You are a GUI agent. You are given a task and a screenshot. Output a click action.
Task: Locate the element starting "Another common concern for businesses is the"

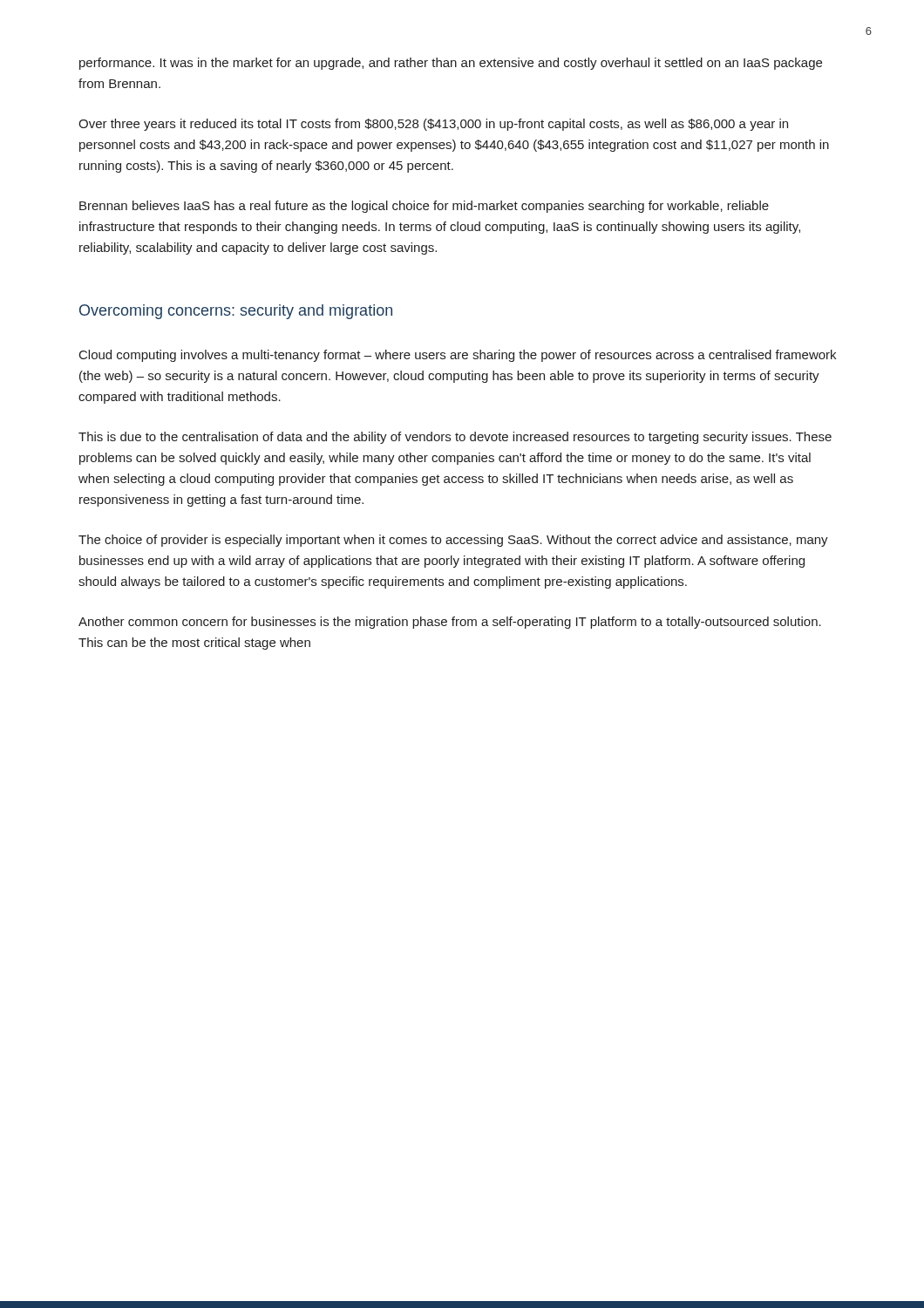[x=450, y=632]
